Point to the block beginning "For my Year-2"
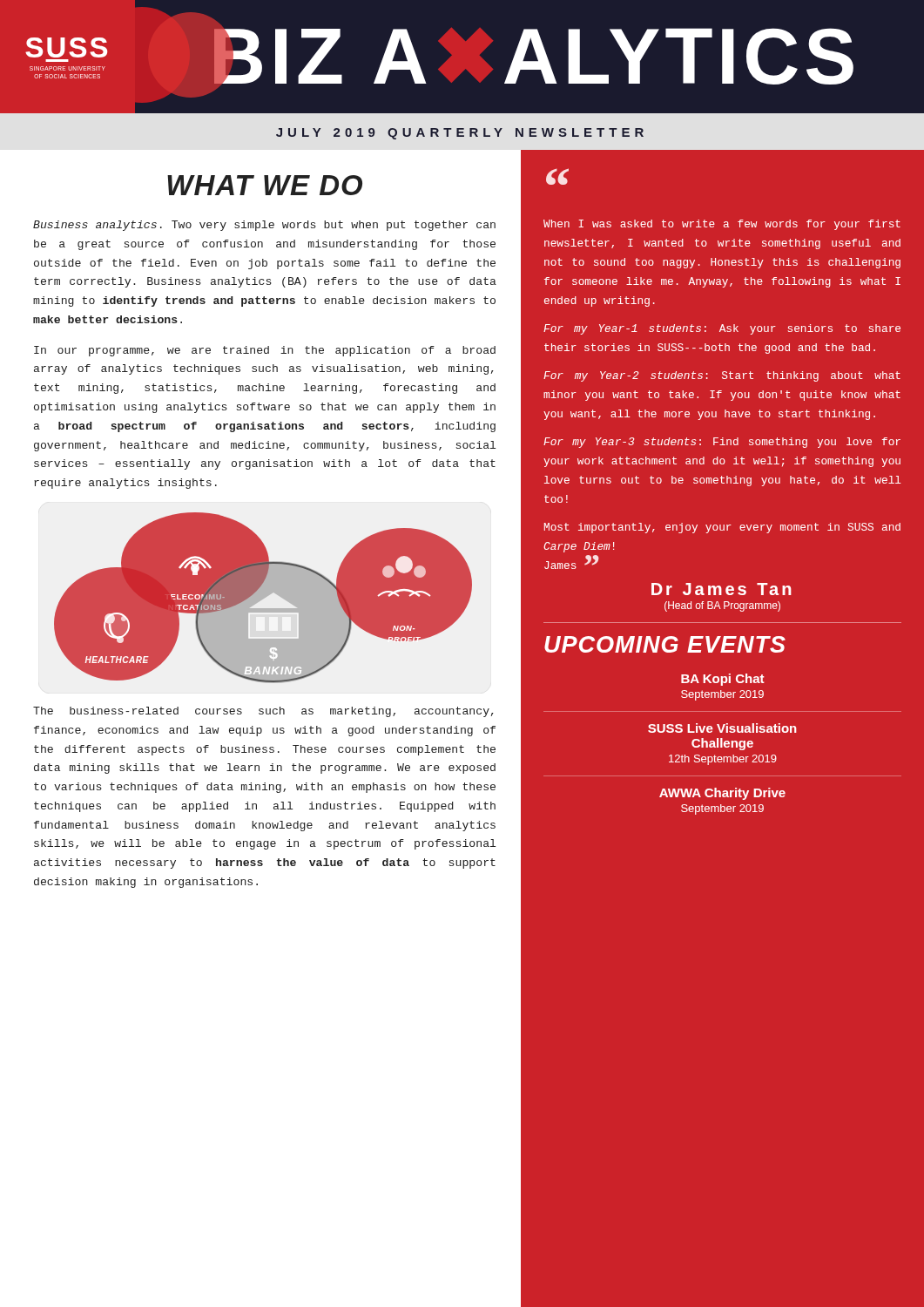 coord(722,395)
